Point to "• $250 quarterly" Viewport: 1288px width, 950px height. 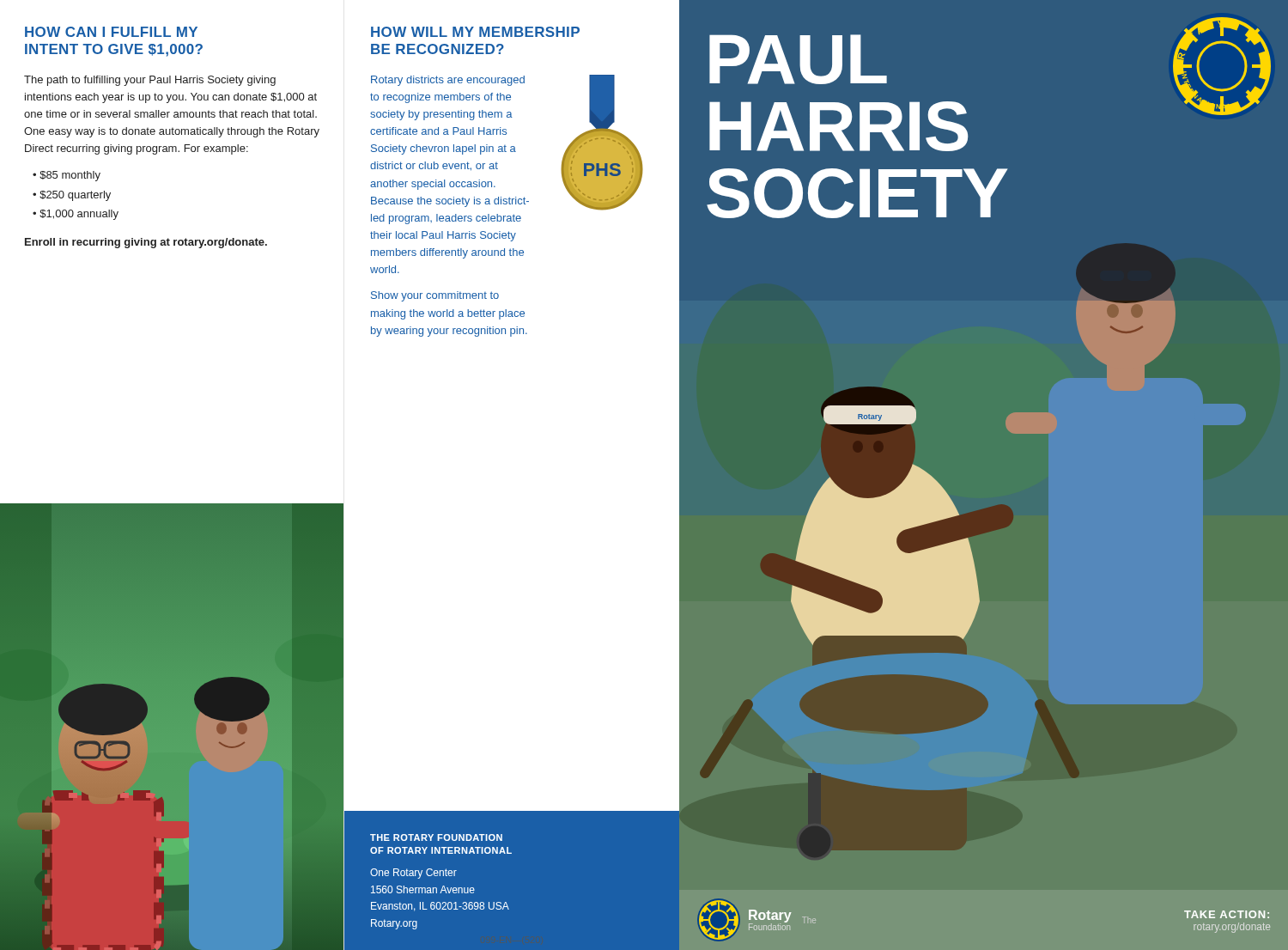pyautogui.click(x=72, y=194)
